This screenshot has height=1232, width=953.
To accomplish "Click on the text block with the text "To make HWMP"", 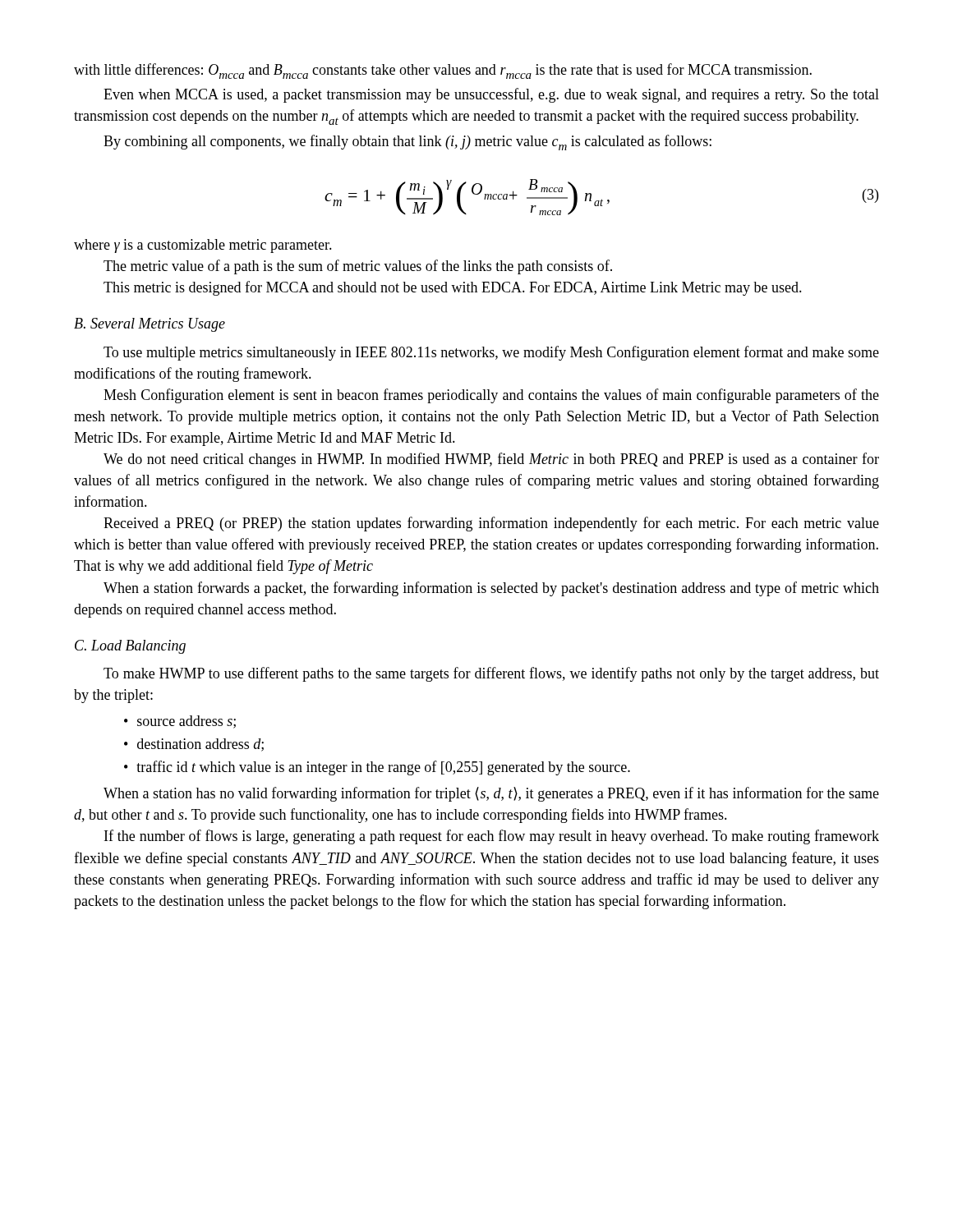I will (476, 684).
